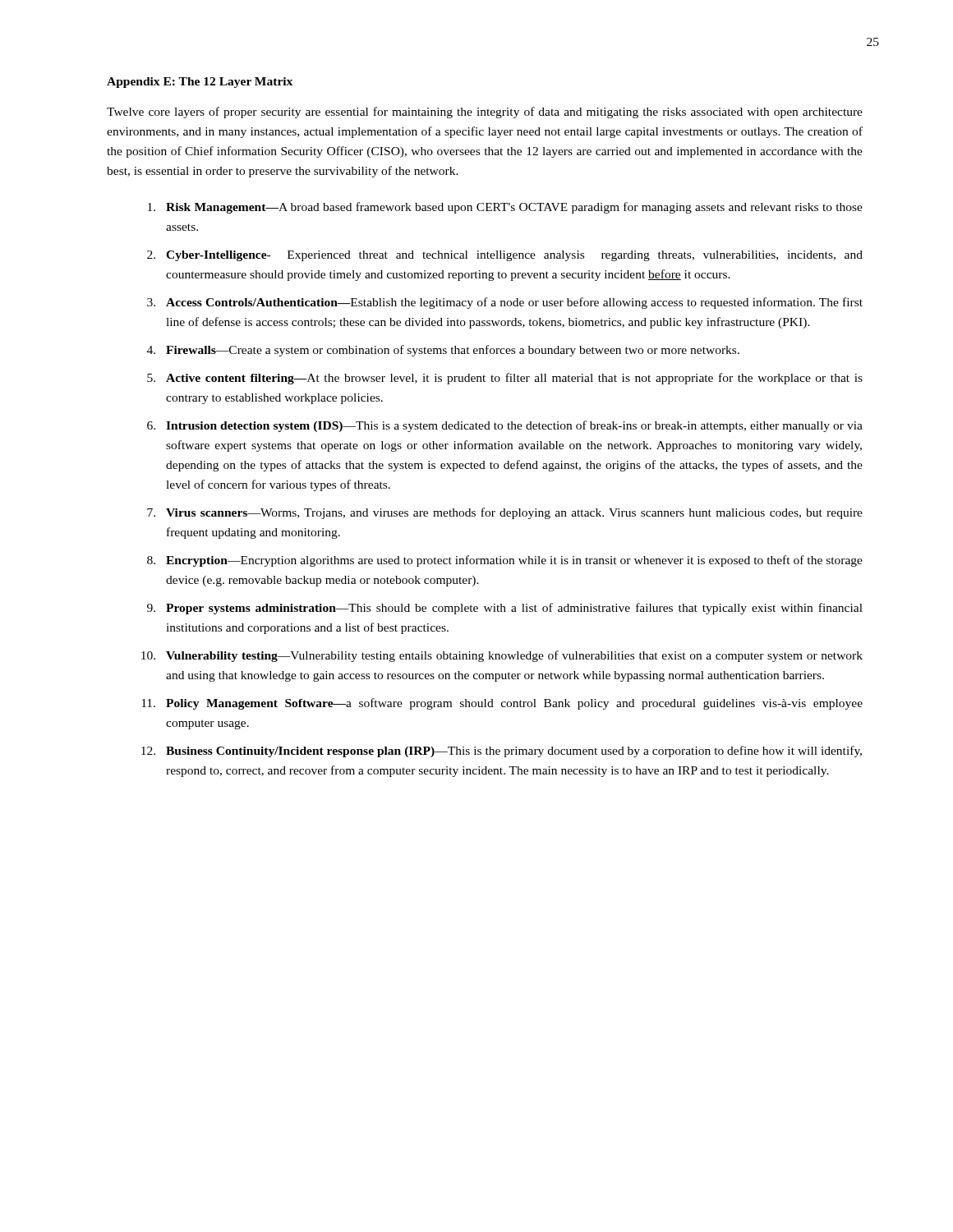Point to the block starting "Appendix E: The 12 Layer Matrix"
This screenshot has width=953, height=1232.
[200, 81]
